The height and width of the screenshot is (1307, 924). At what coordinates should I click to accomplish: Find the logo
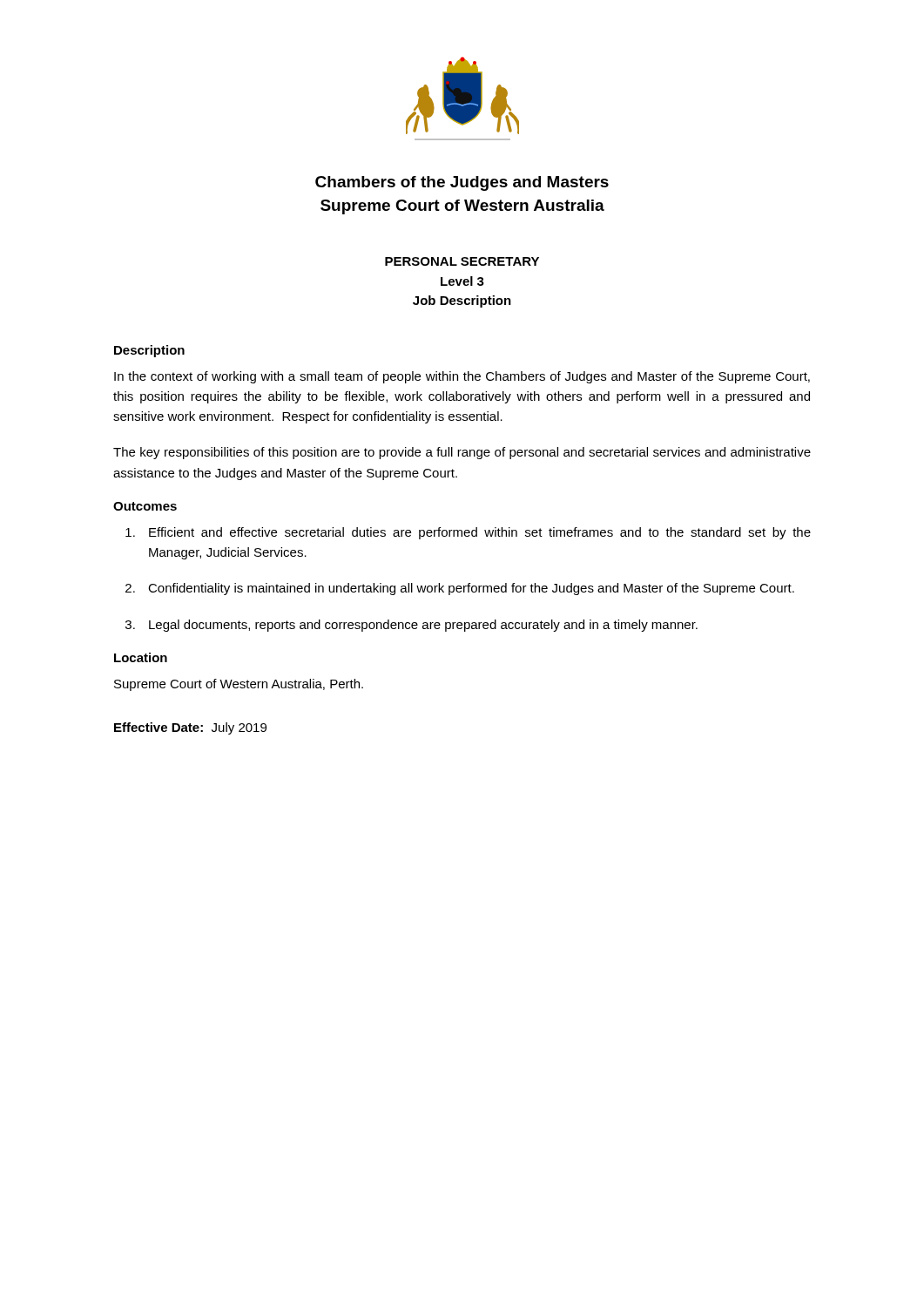click(462, 104)
